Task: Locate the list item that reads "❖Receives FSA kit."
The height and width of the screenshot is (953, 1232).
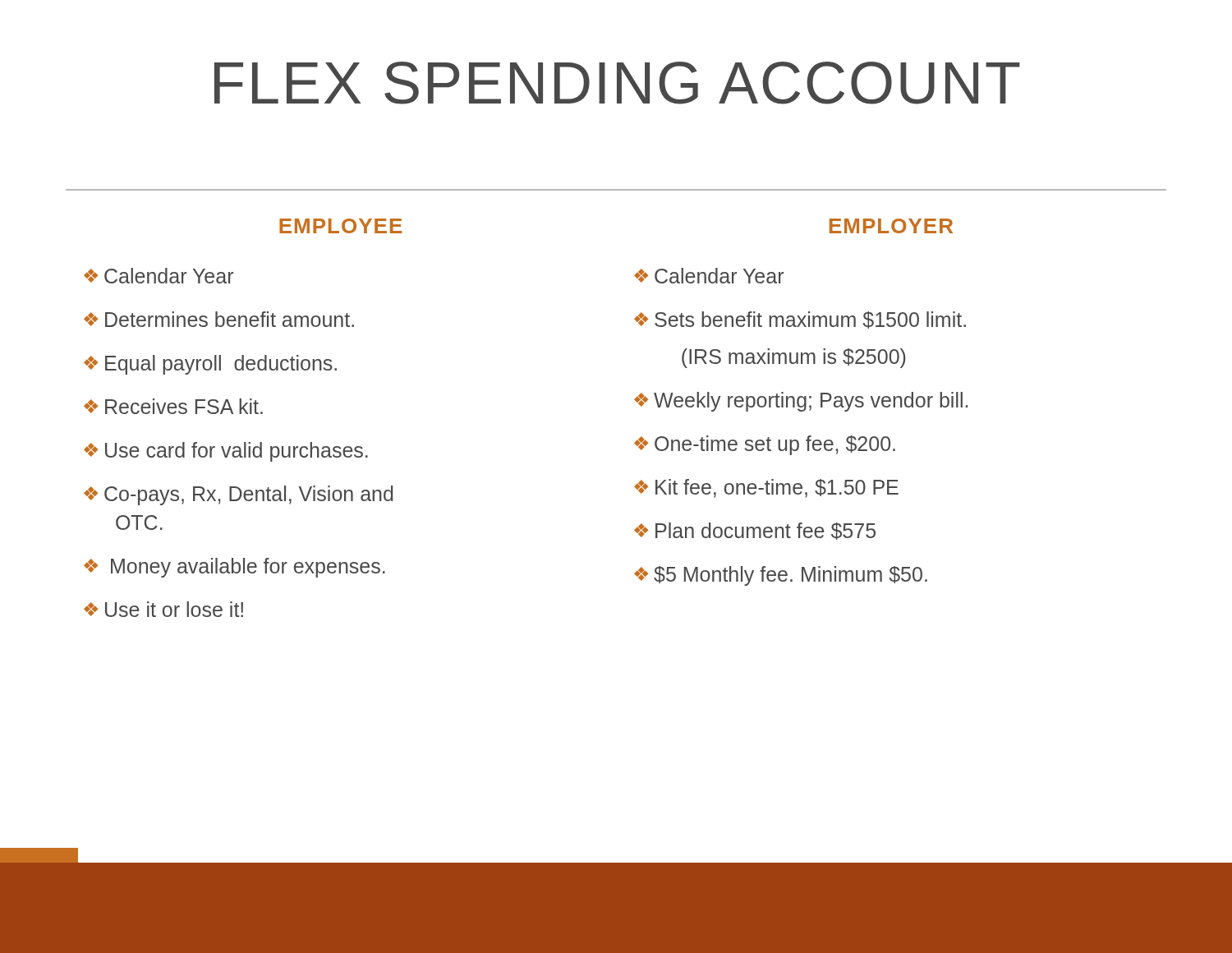Action: [173, 407]
